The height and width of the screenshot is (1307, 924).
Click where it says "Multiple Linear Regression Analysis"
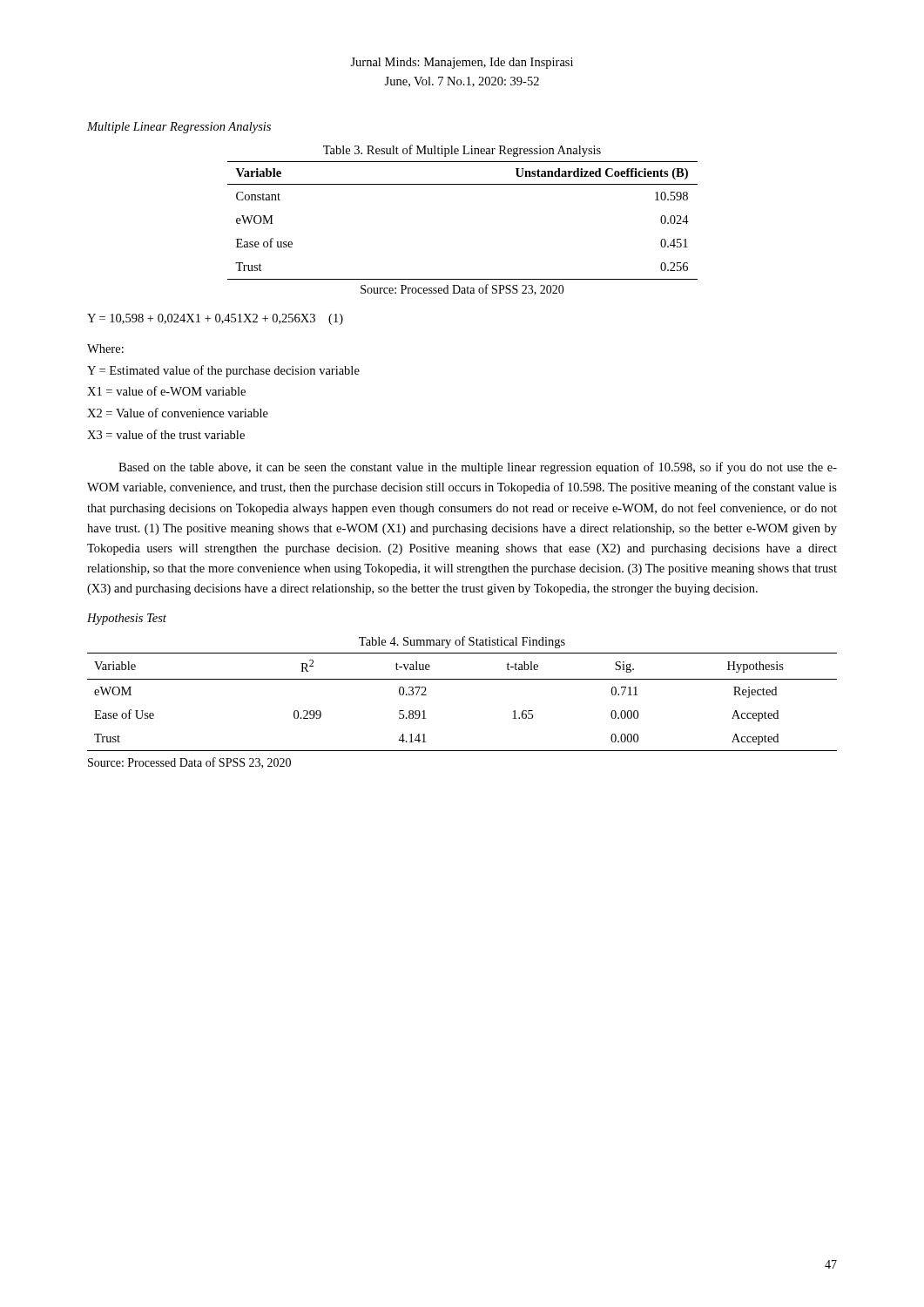179,126
